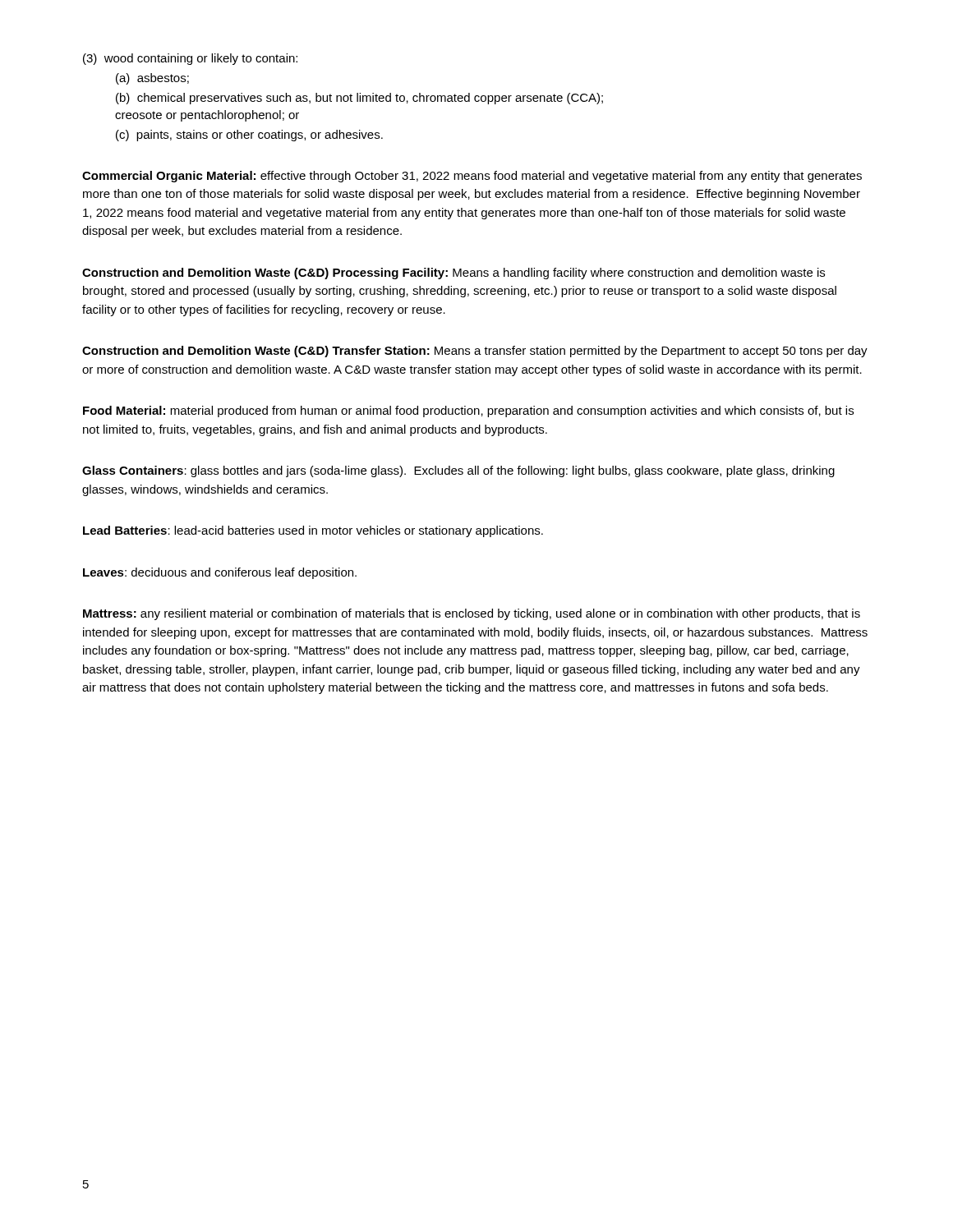Click the passage that begins "Lead Batteries: lead-acid batteries used in motor"
953x1232 pixels.
(x=476, y=531)
